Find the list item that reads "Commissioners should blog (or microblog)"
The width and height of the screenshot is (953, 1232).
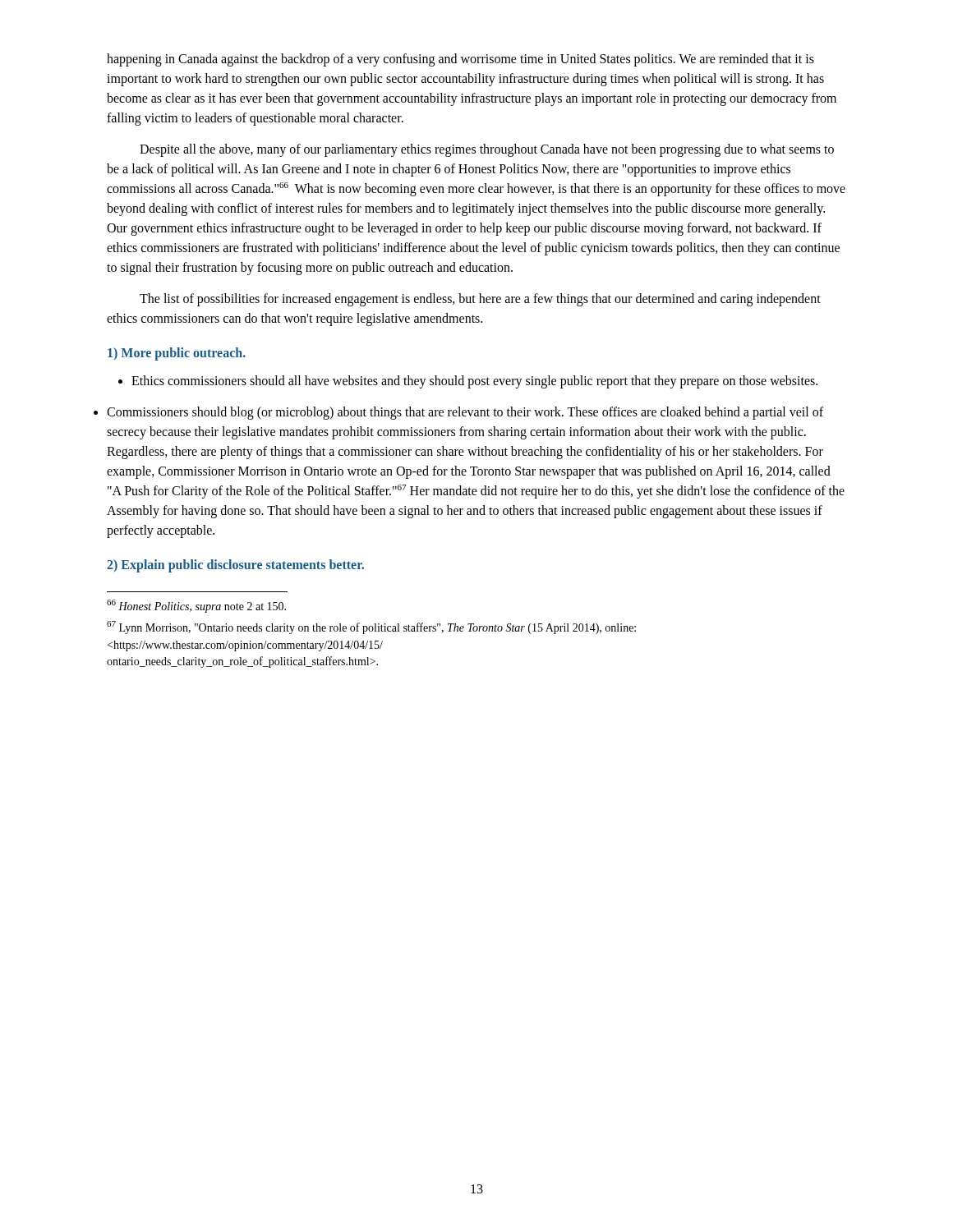pyautogui.click(x=476, y=471)
